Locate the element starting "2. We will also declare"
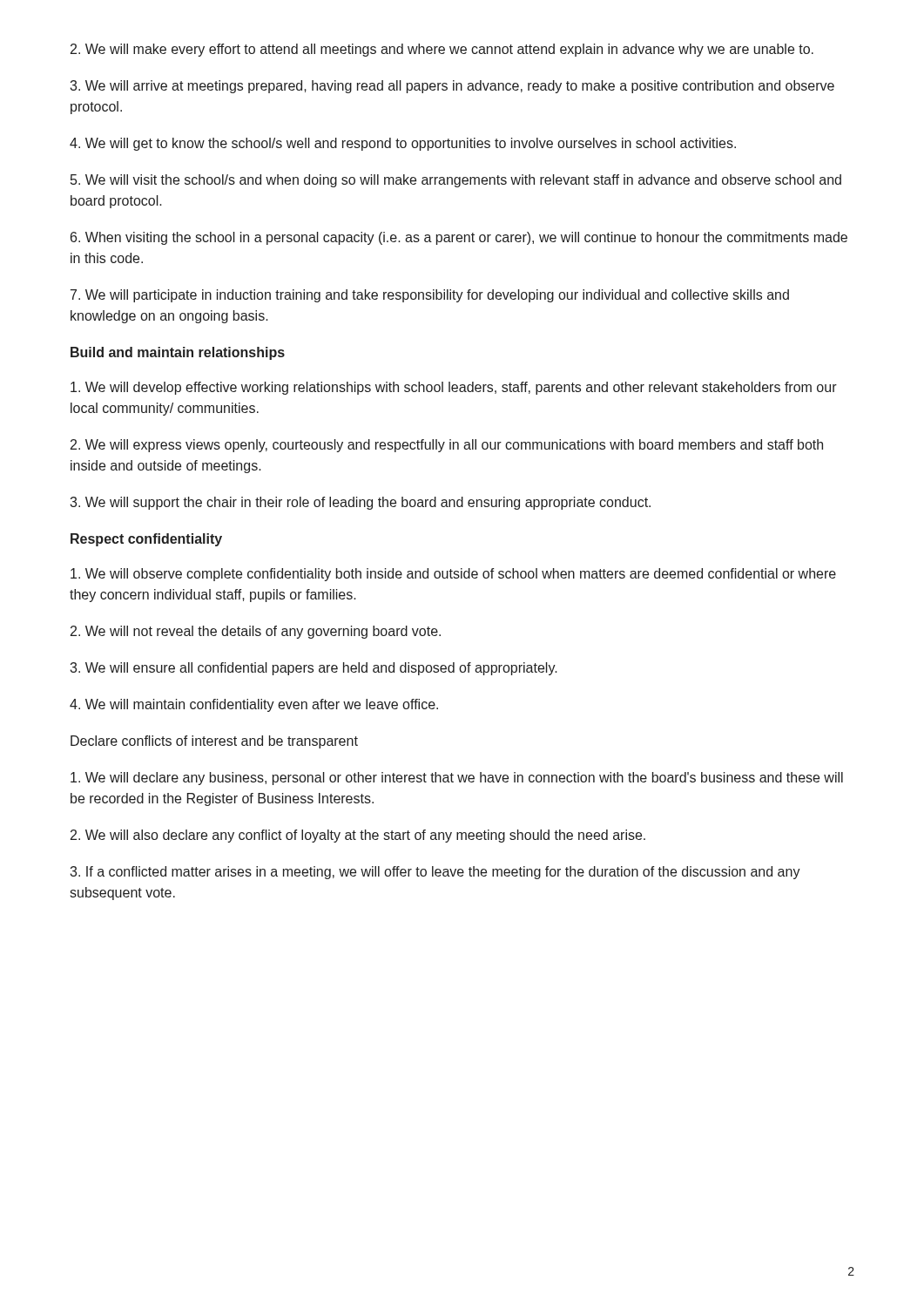 pos(358,835)
